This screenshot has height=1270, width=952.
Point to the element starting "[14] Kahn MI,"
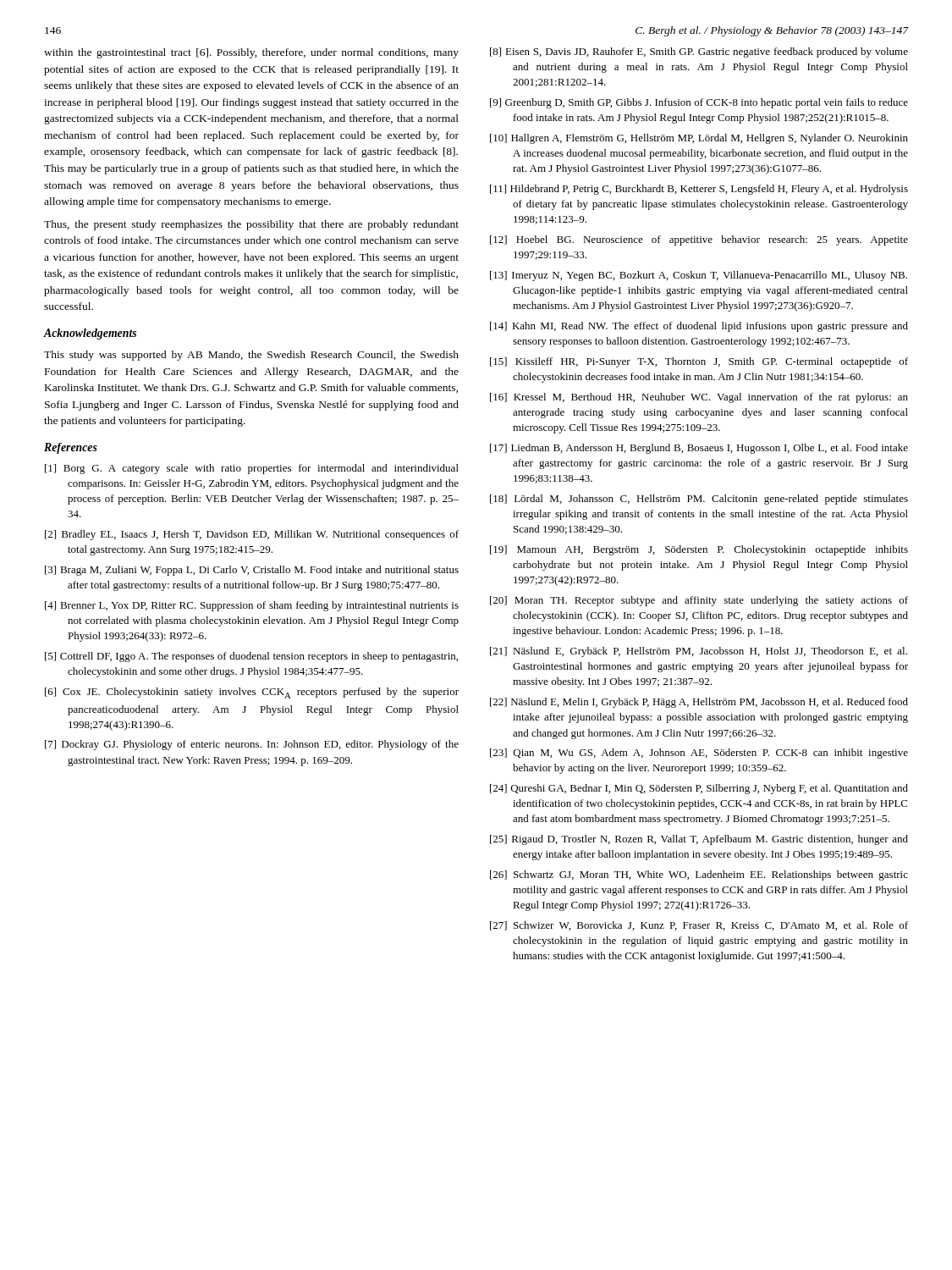[x=699, y=333]
